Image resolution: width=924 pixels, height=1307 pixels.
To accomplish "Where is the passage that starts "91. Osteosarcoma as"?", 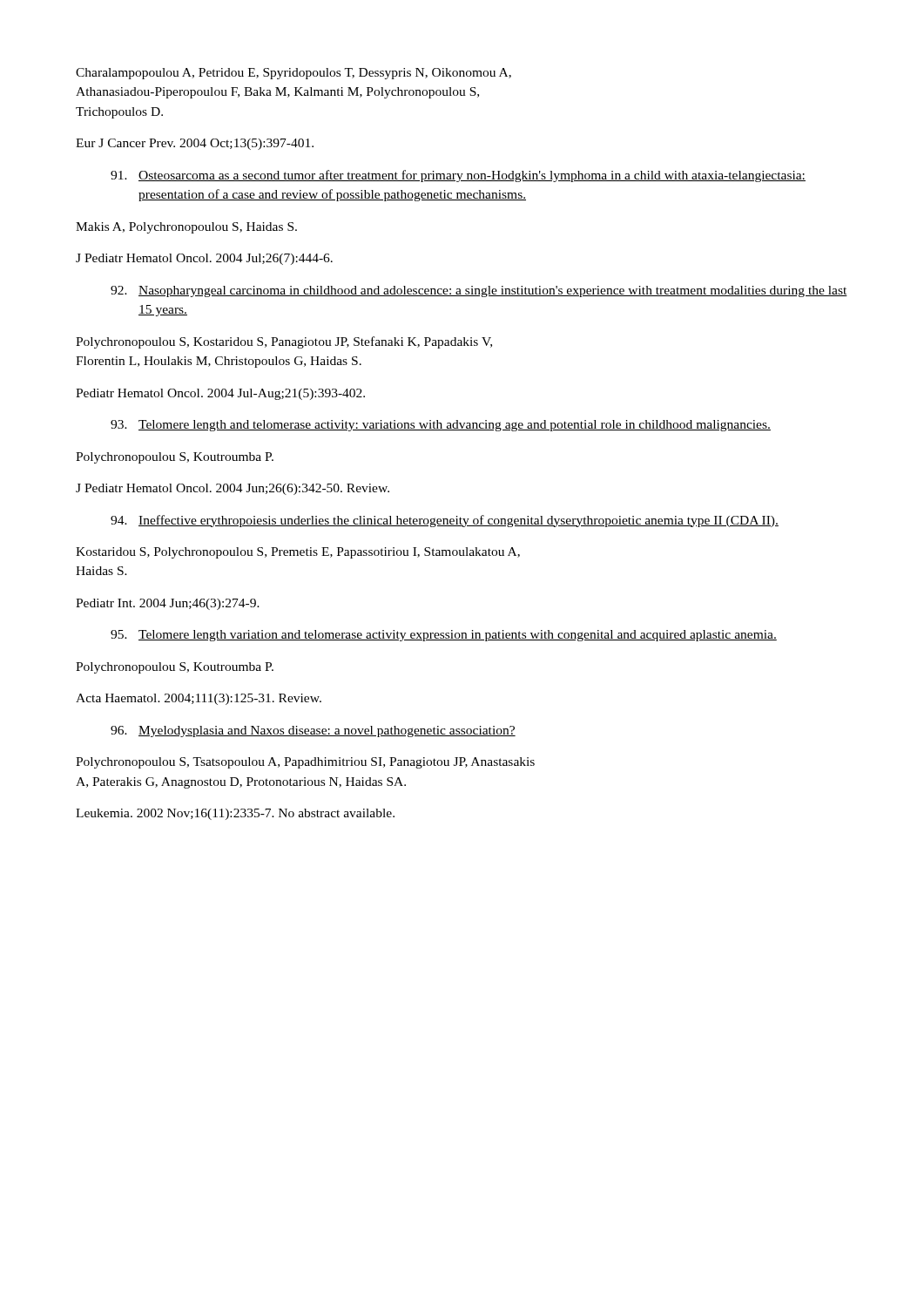I will tap(479, 185).
